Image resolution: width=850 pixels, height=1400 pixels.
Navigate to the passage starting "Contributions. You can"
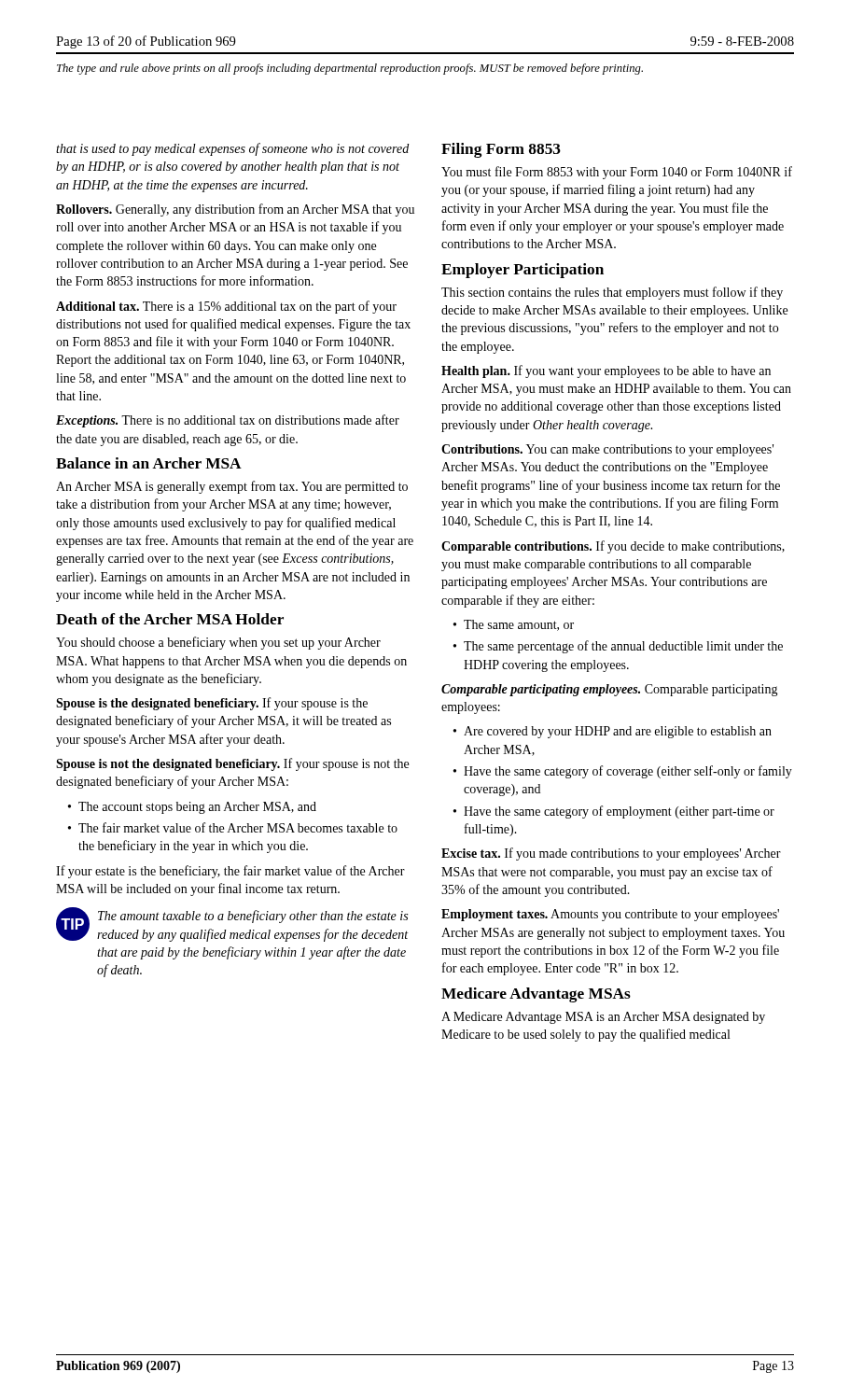click(x=611, y=485)
